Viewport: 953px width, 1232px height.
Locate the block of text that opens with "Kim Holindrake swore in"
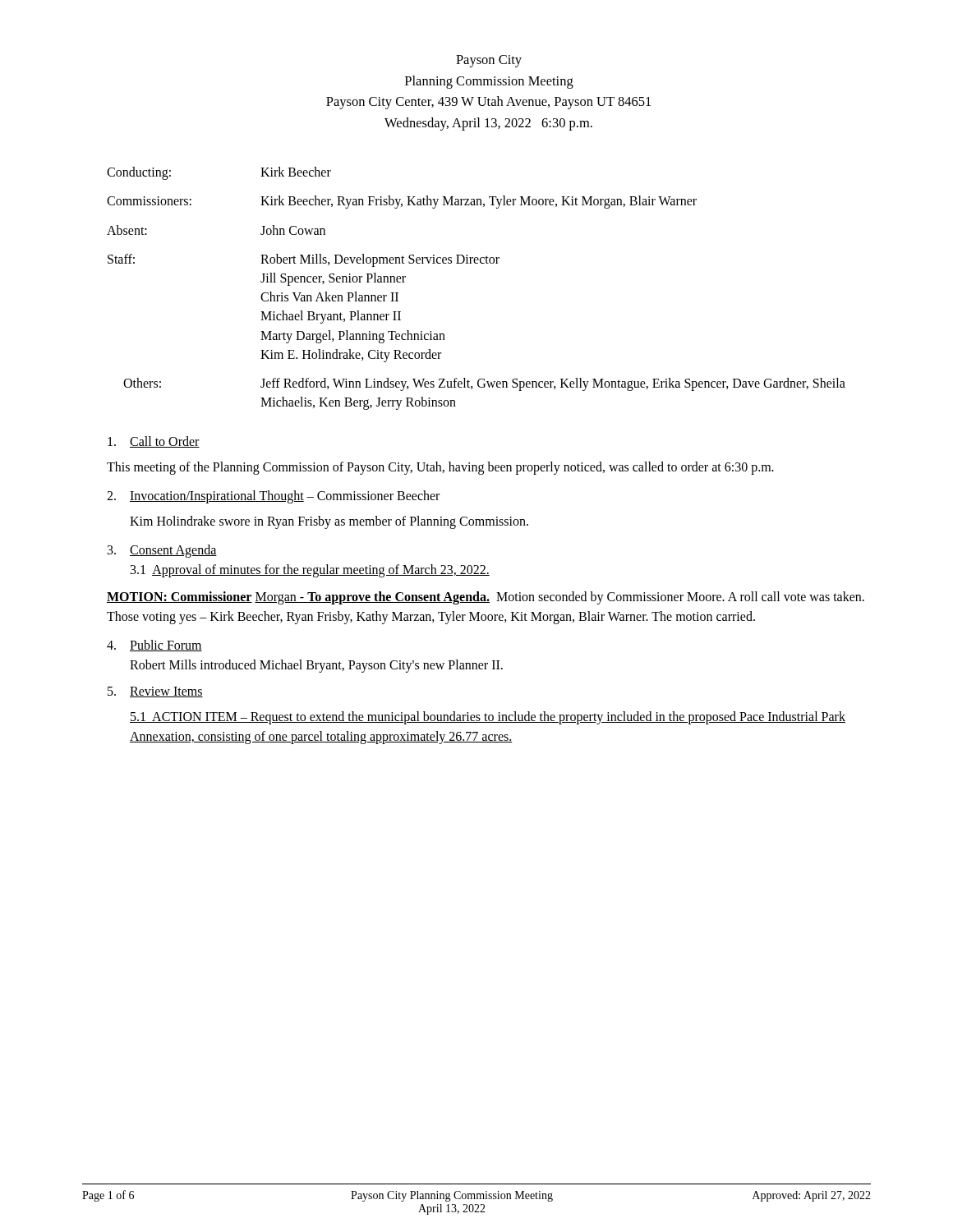click(329, 521)
